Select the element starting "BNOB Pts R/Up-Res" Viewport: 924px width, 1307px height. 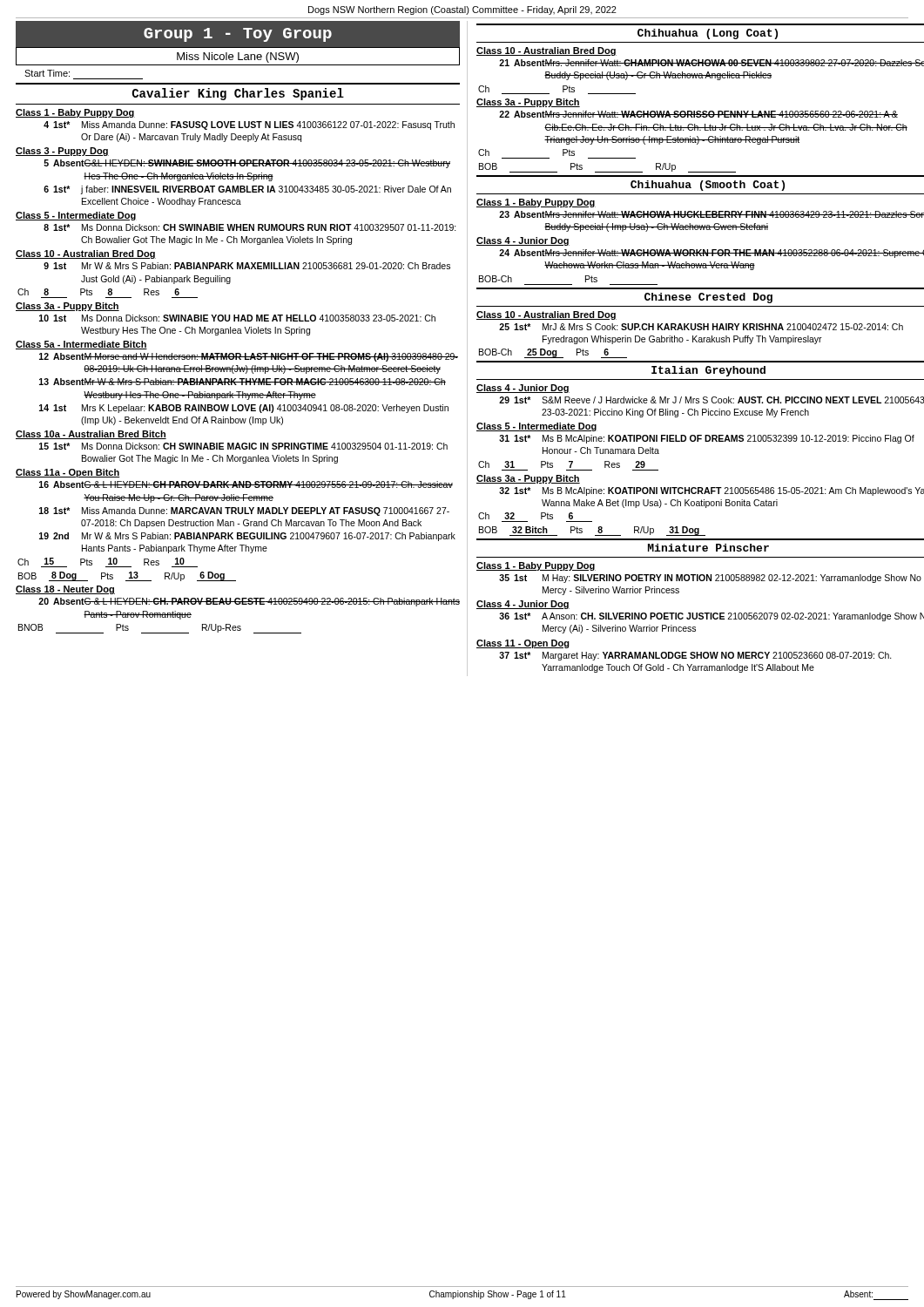[159, 628]
